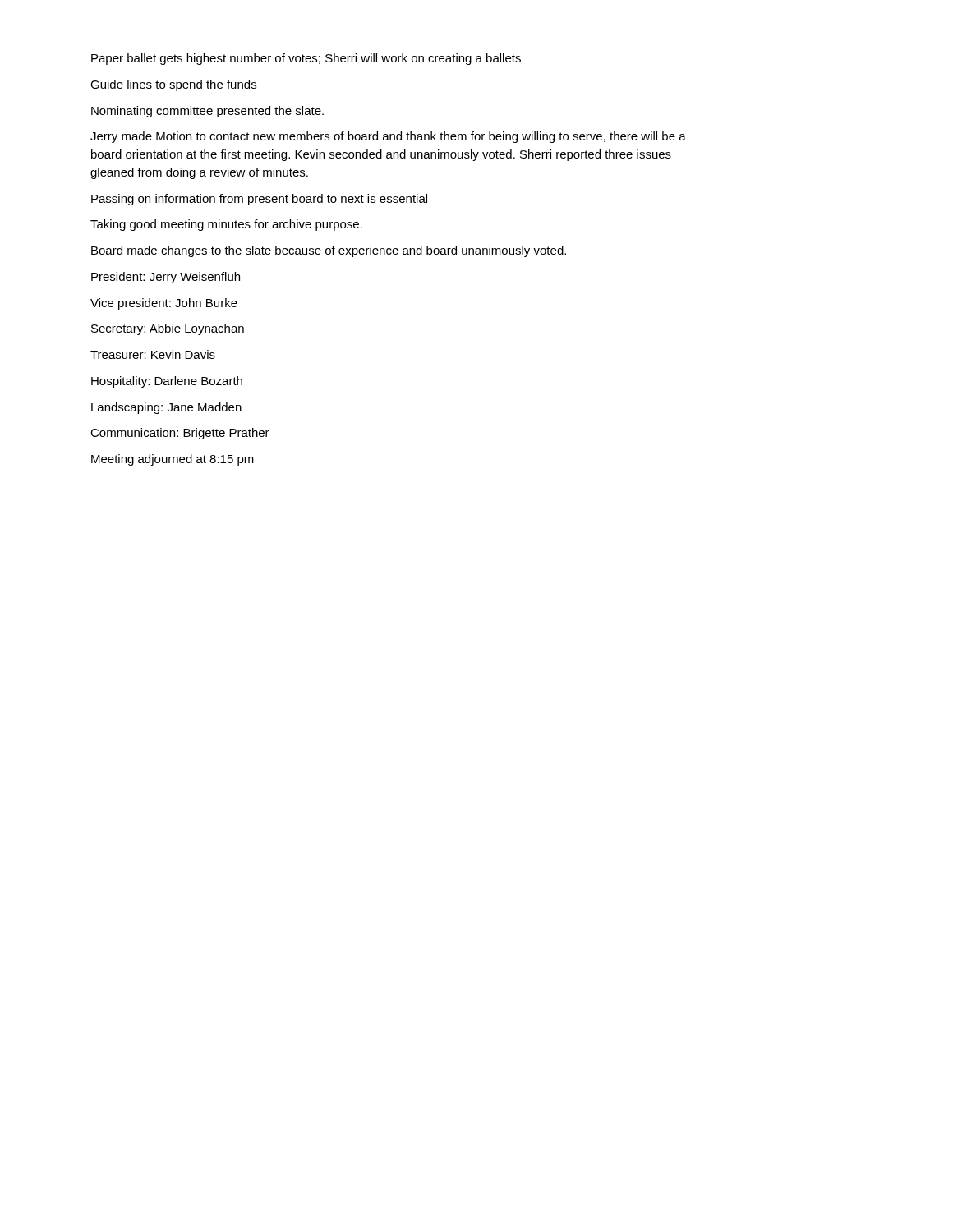Find the passage starting "Landscaping: Jane Madden"
The image size is (953, 1232).
click(x=166, y=407)
